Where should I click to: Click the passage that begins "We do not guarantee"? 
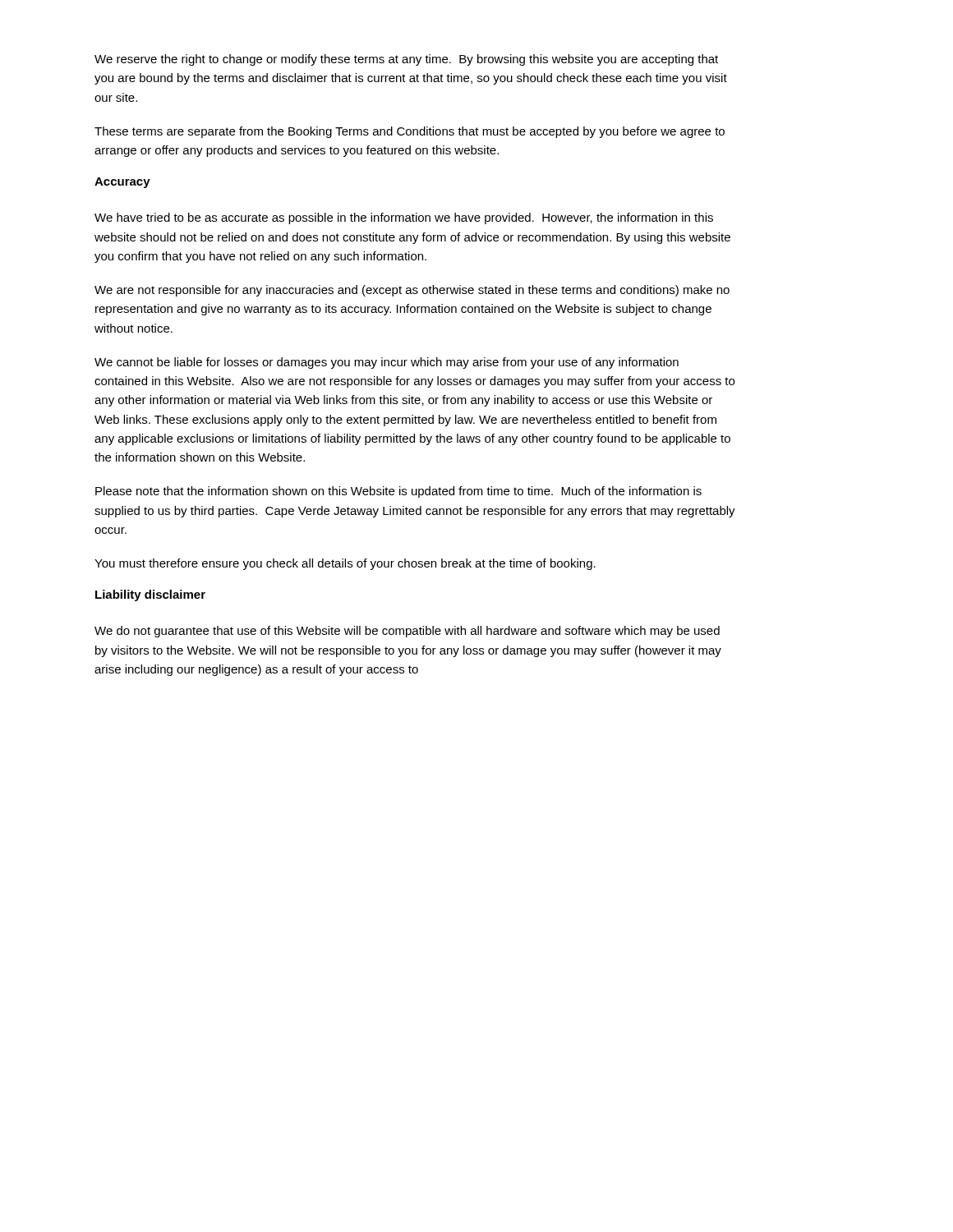click(408, 650)
